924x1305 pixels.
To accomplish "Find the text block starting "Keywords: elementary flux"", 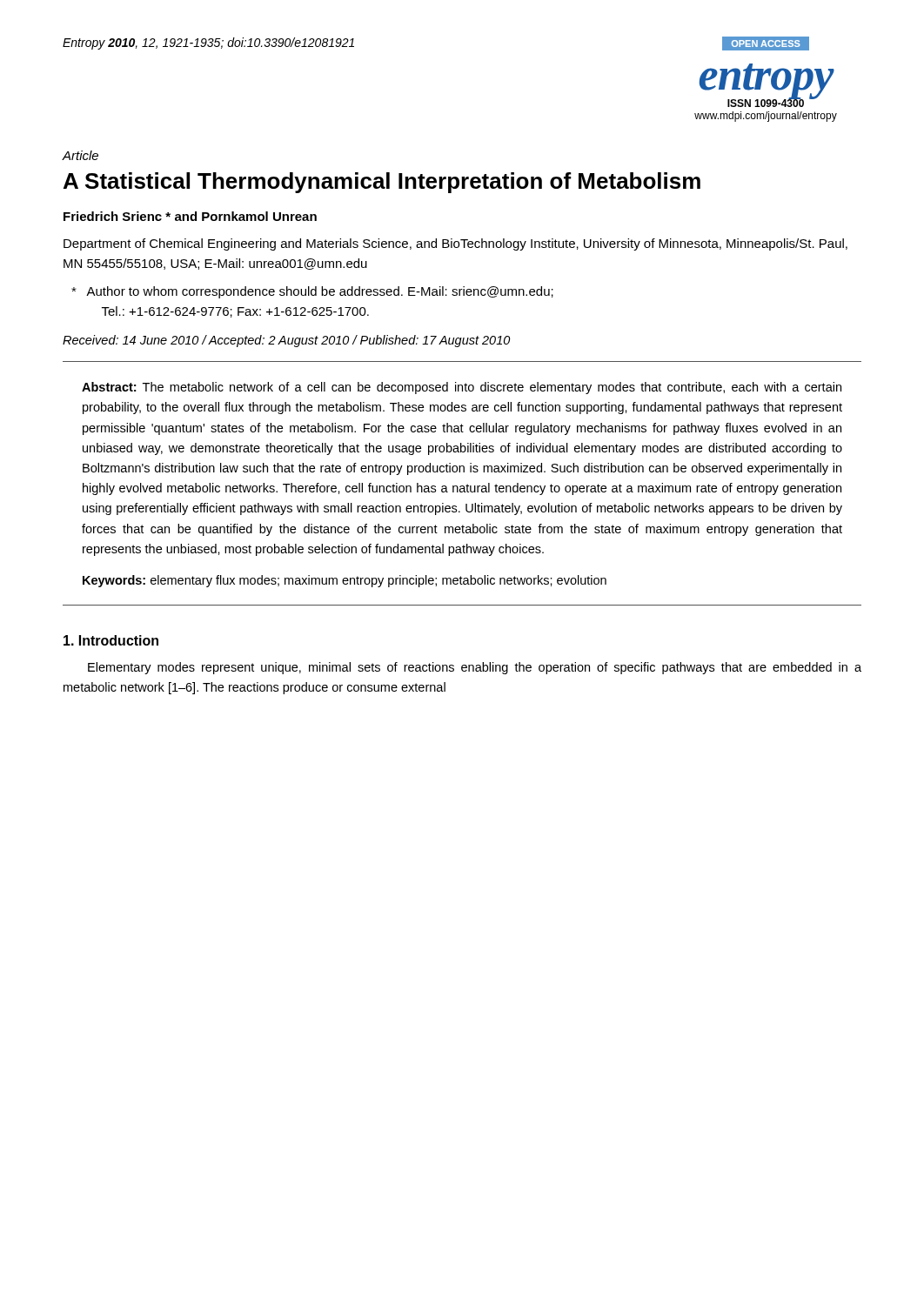I will pos(344,580).
